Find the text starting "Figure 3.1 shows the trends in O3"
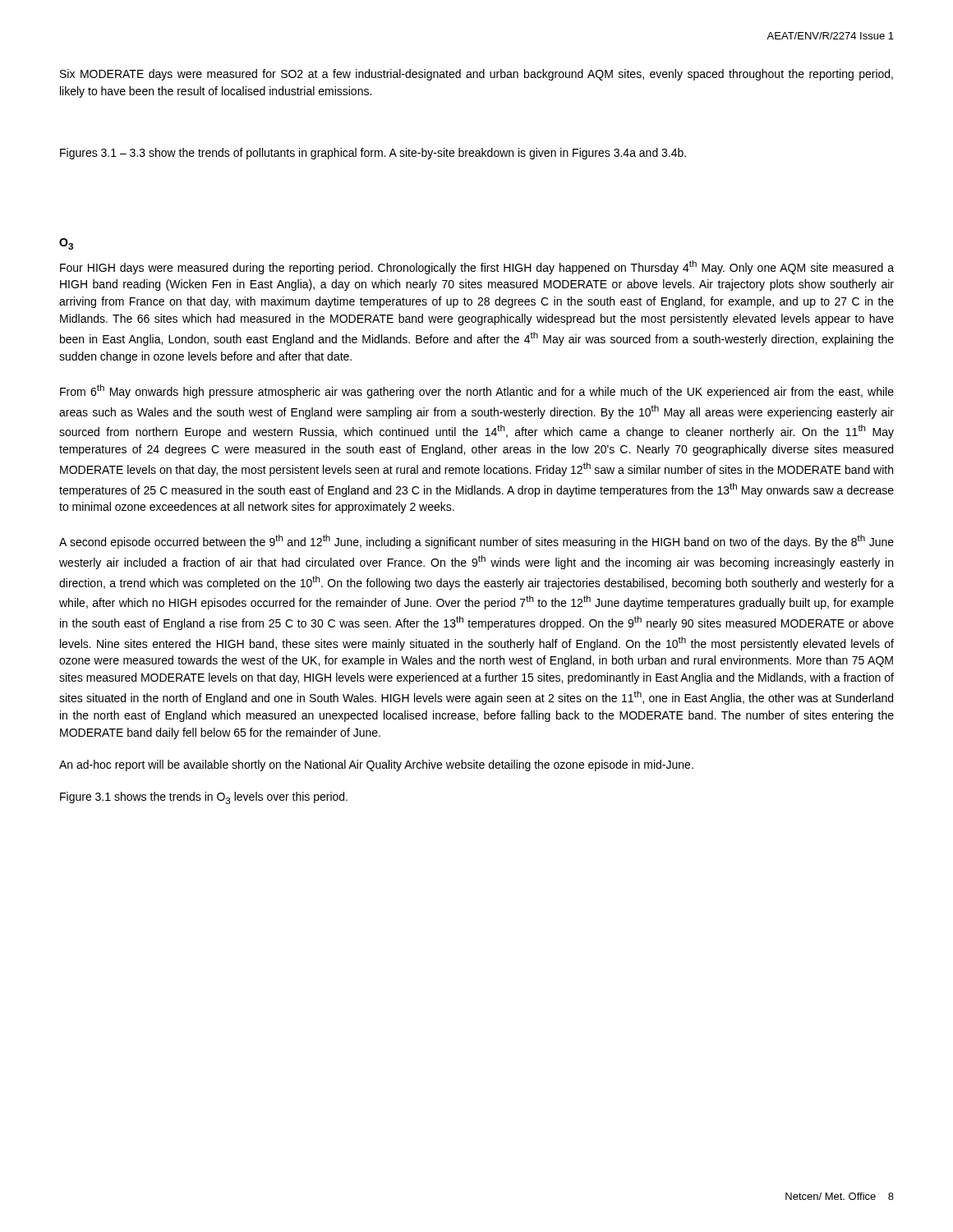The width and height of the screenshot is (953, 1232). pyautogui.click(x=204, y=798)
